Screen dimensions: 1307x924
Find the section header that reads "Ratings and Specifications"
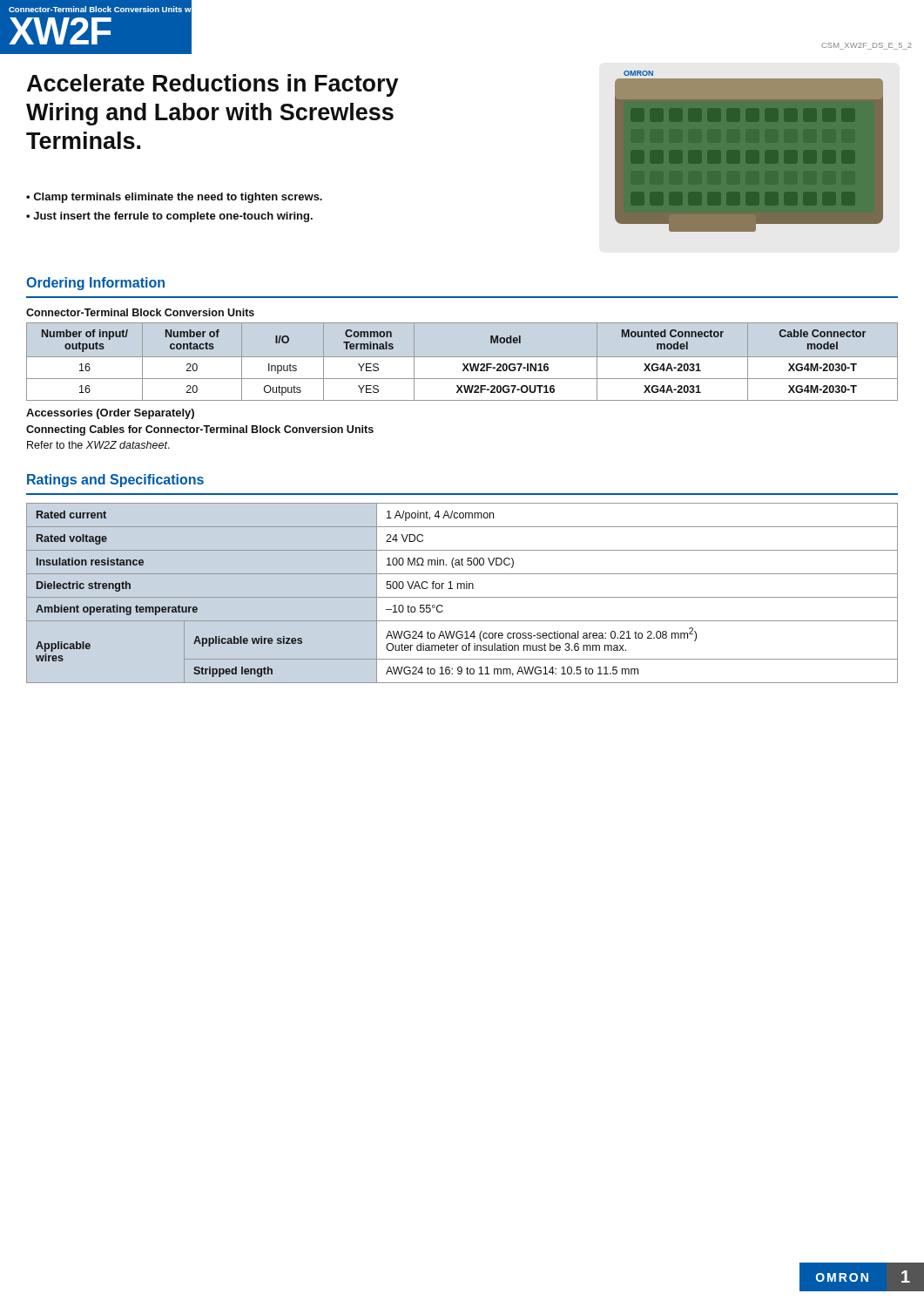pyautogui.click(x=115, y=480)
